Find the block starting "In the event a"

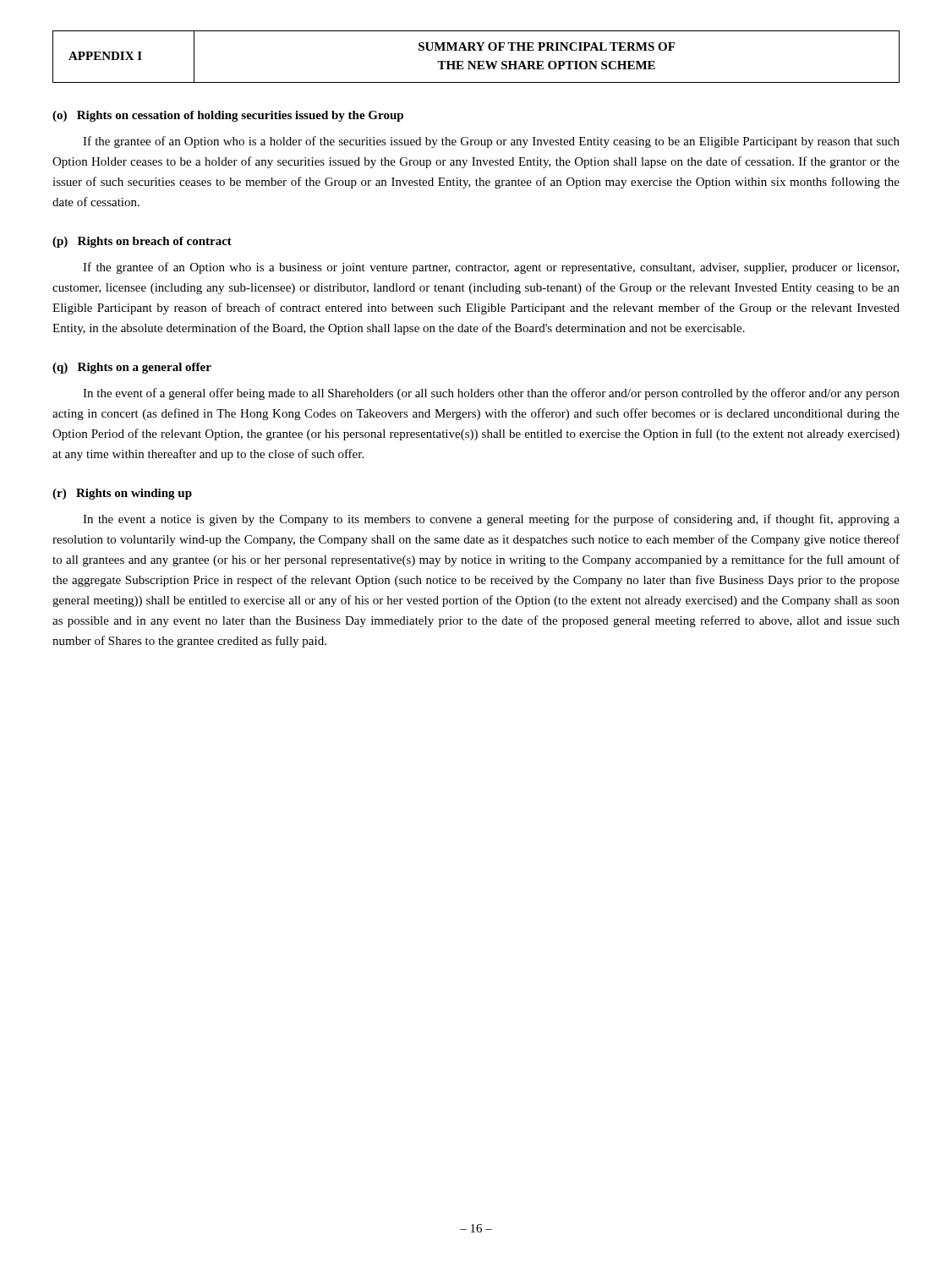(x=476, y=579)
